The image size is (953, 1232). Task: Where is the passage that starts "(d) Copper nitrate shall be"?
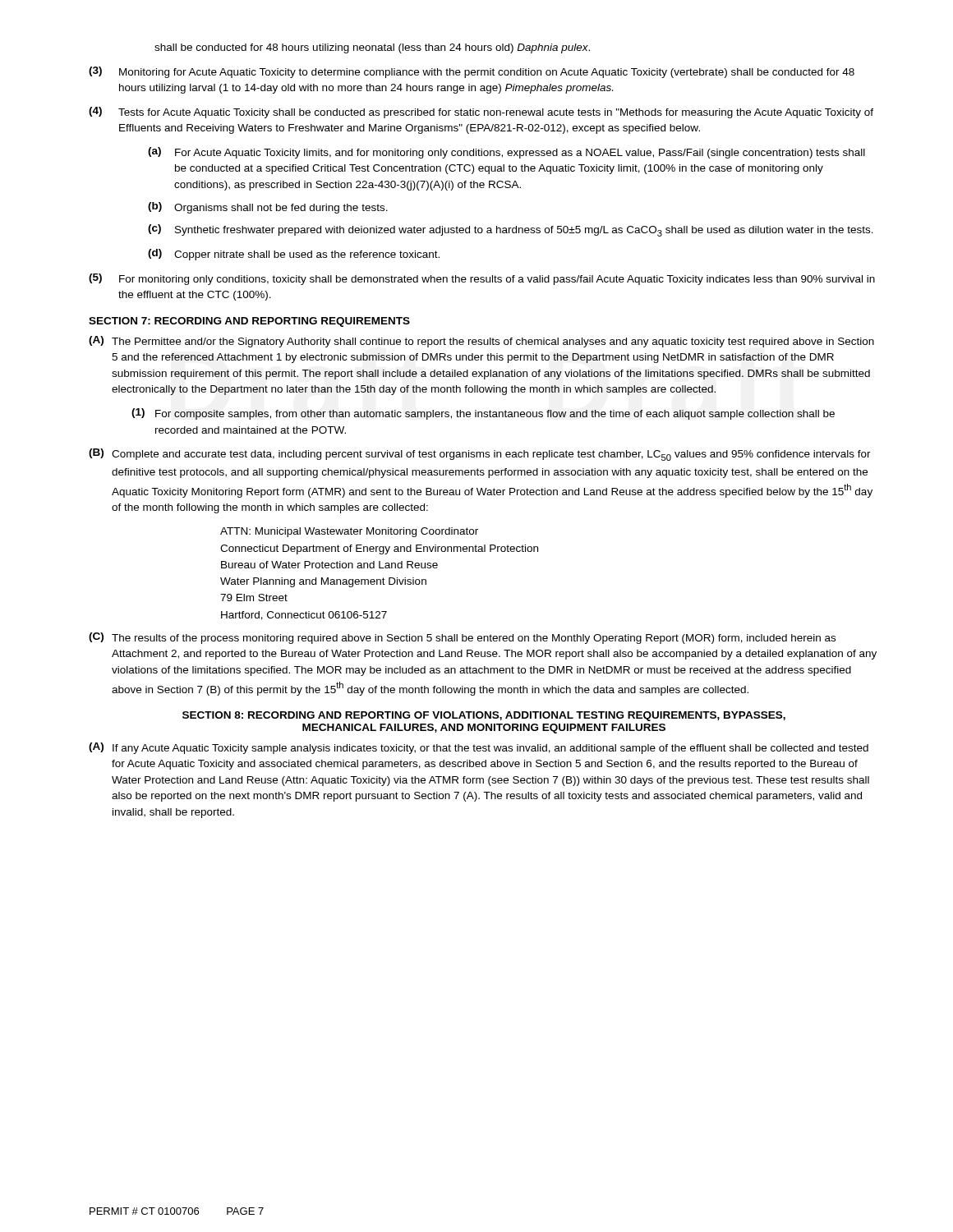pyautogui.click(x=294, y=255)
